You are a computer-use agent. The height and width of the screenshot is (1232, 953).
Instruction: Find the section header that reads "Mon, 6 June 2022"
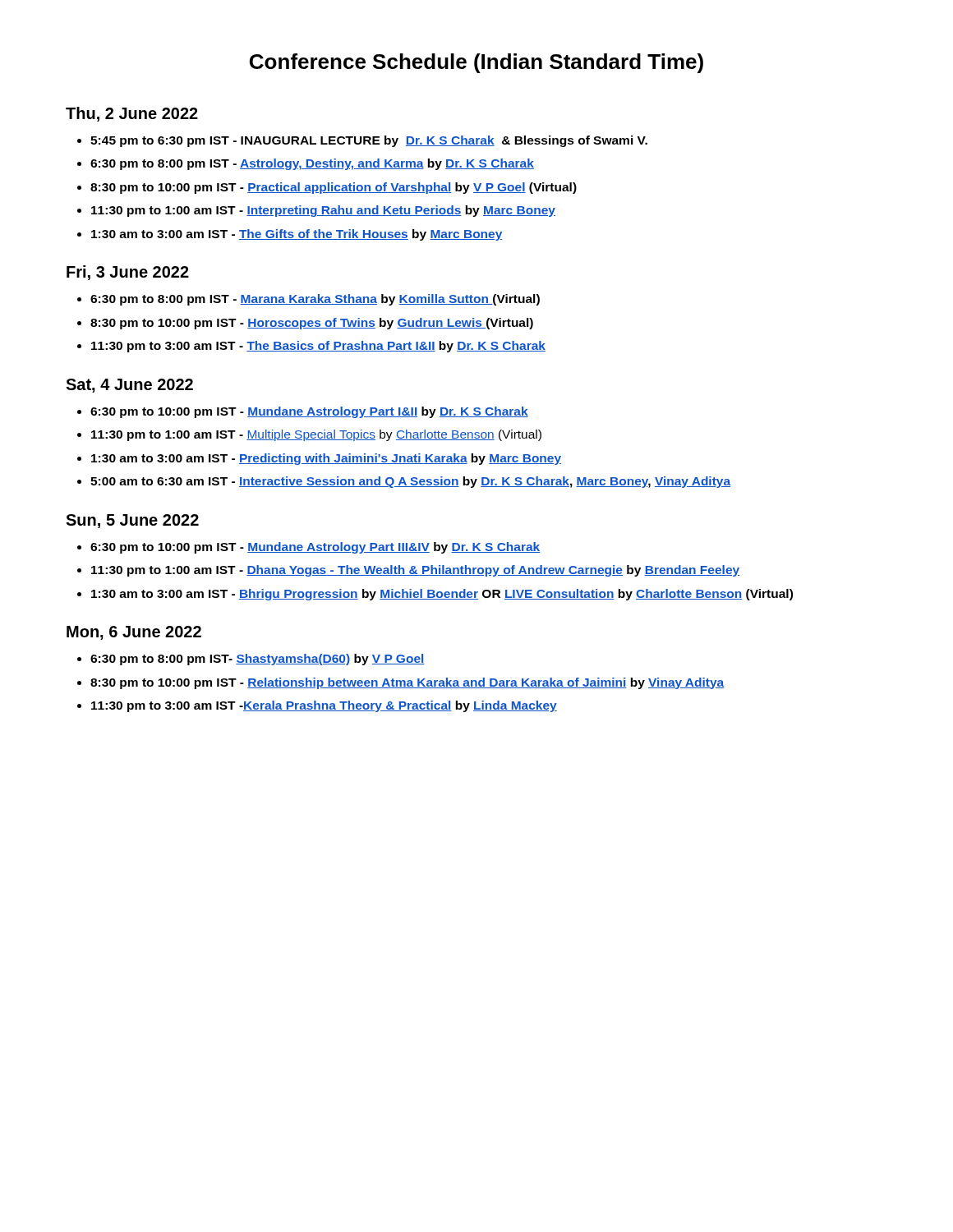pyautogui.click(x=134, y=633)
